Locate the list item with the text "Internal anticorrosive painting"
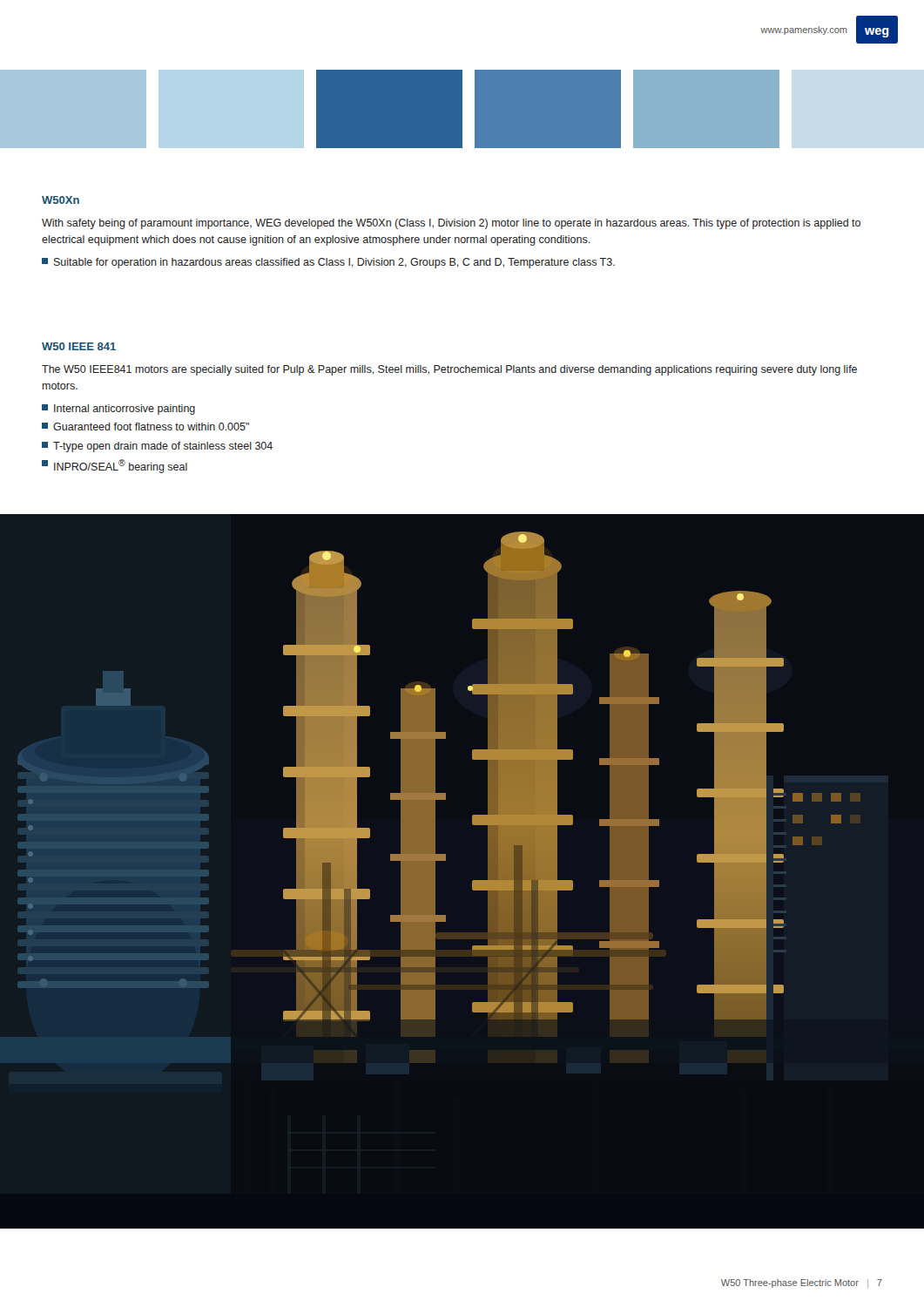Image resolution: width=924 pixels, height=1307 pixels. [x=119, y=409]
